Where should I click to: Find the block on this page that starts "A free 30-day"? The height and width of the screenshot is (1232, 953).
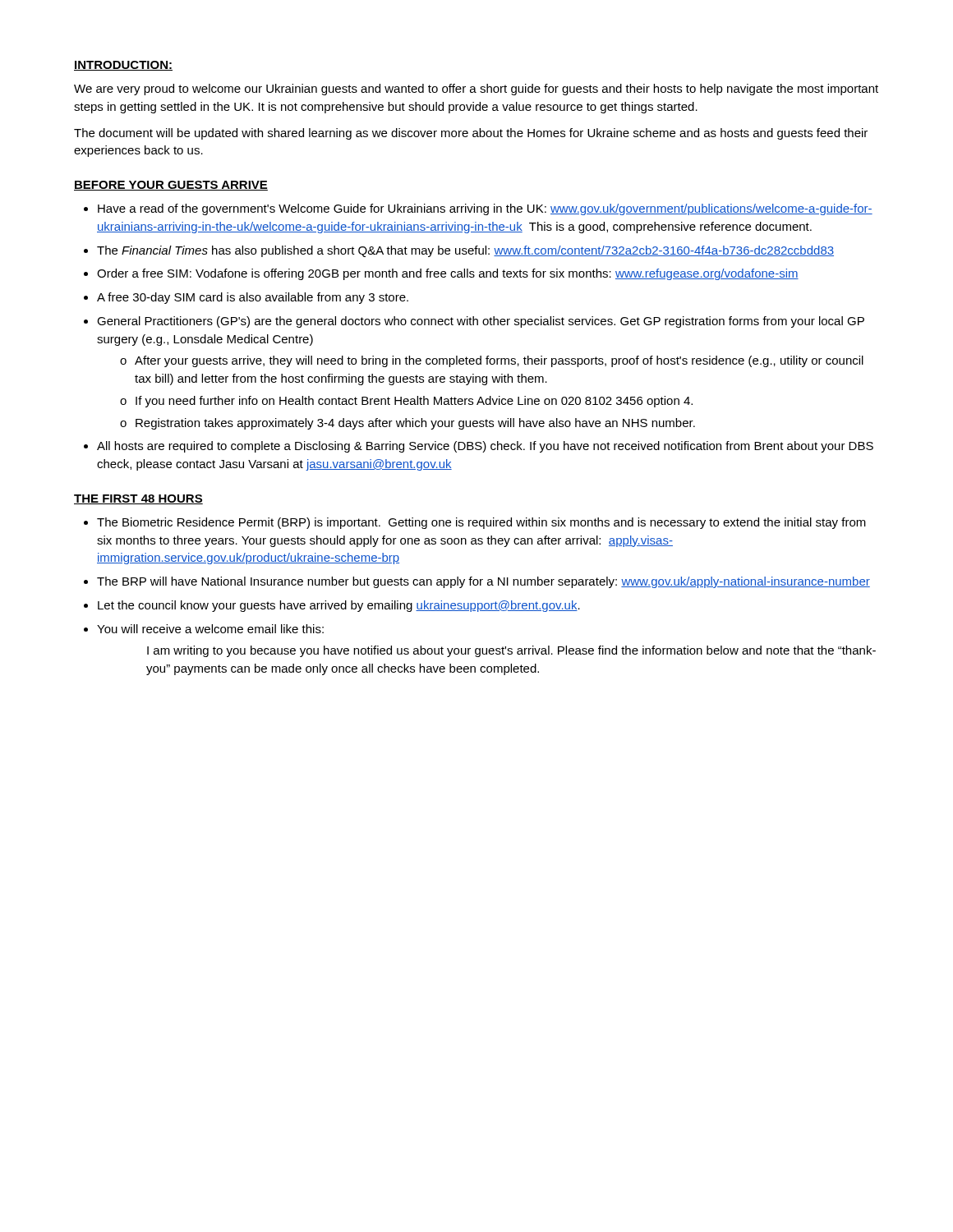253,297
